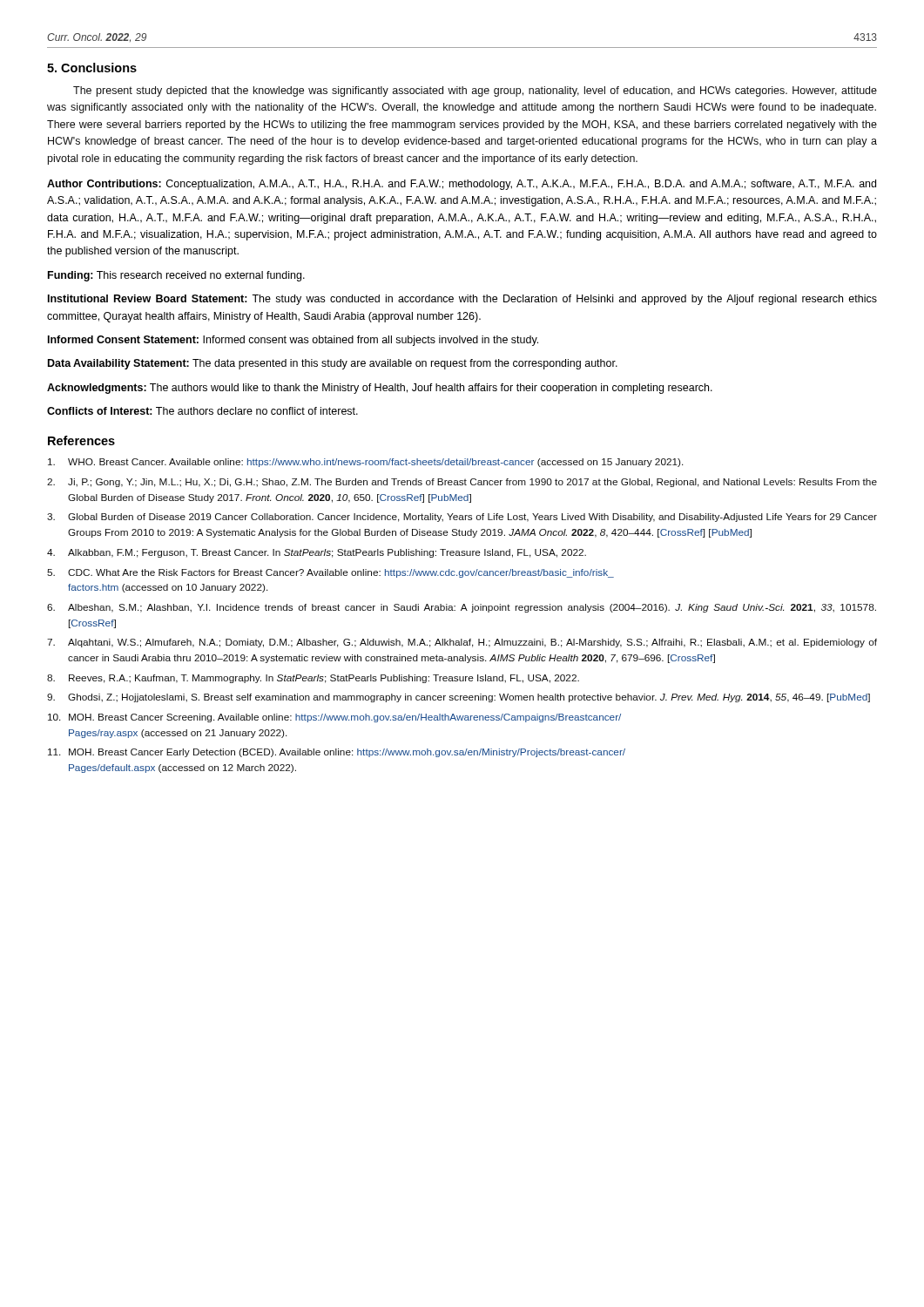924x1307 pixels.
Task: Select the region starting "Funding: This research received no"
Action: [x=176, y=275]
